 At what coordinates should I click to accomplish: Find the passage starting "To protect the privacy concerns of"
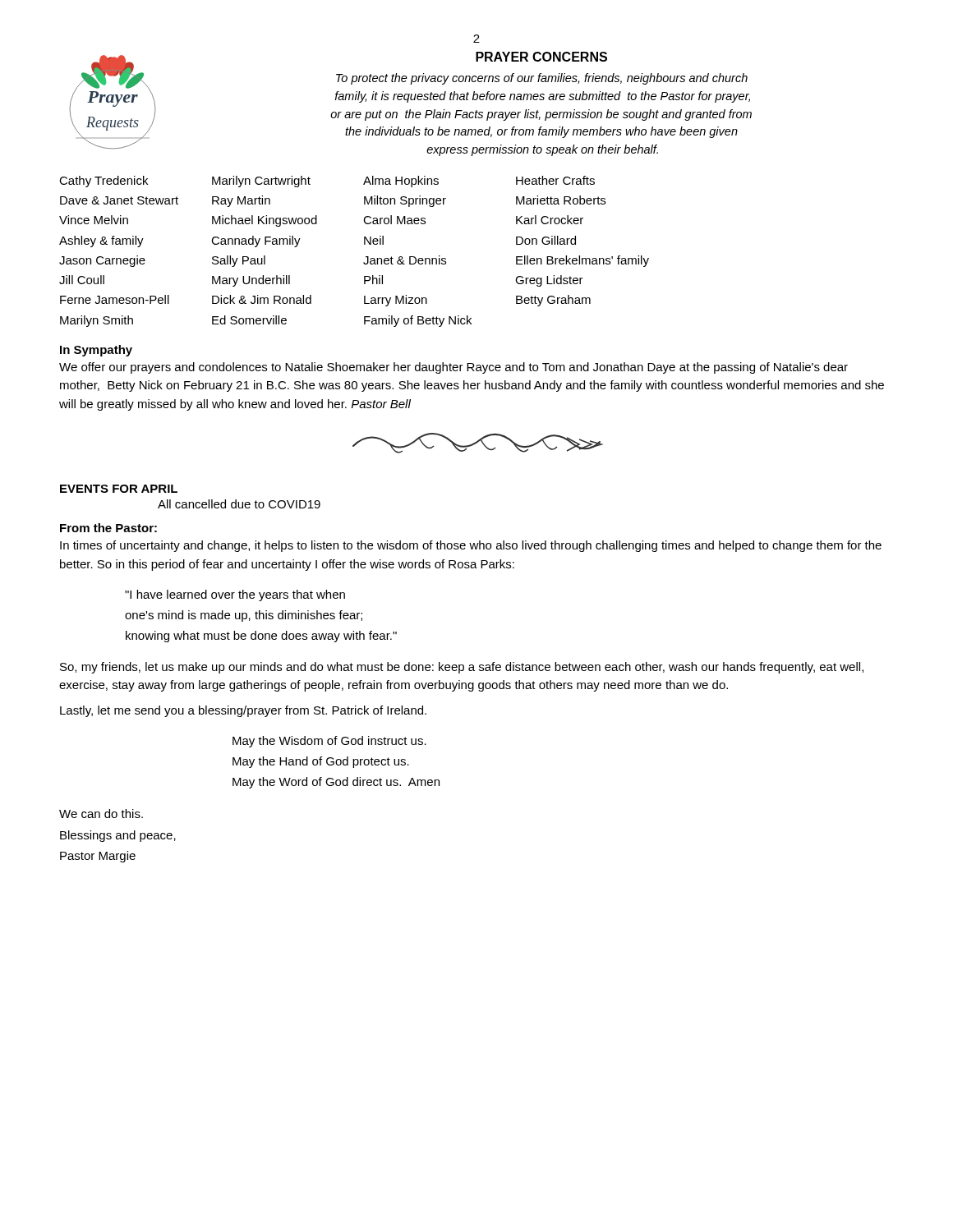point(541,114)
